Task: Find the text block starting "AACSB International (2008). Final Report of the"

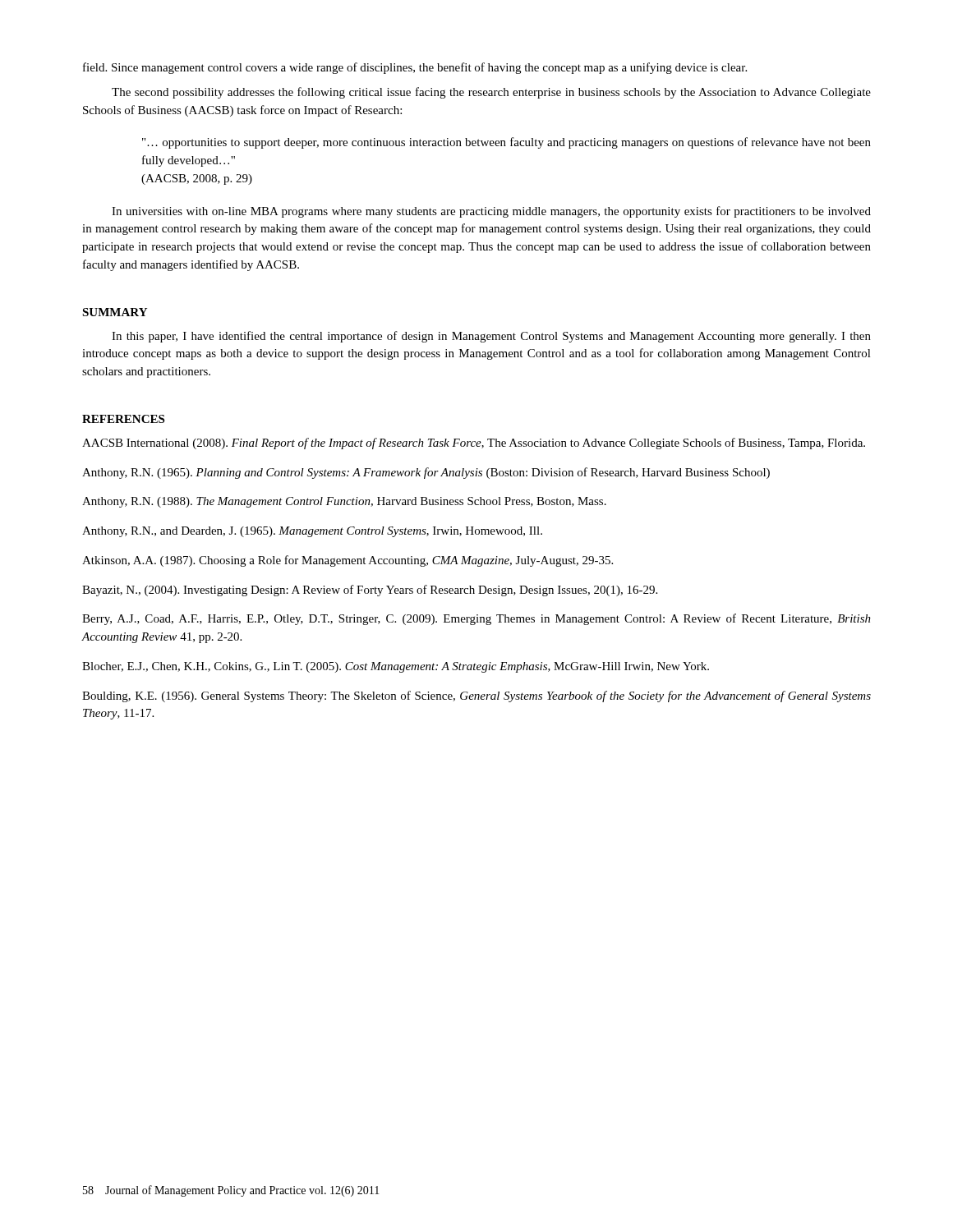Action: point(474,442)
